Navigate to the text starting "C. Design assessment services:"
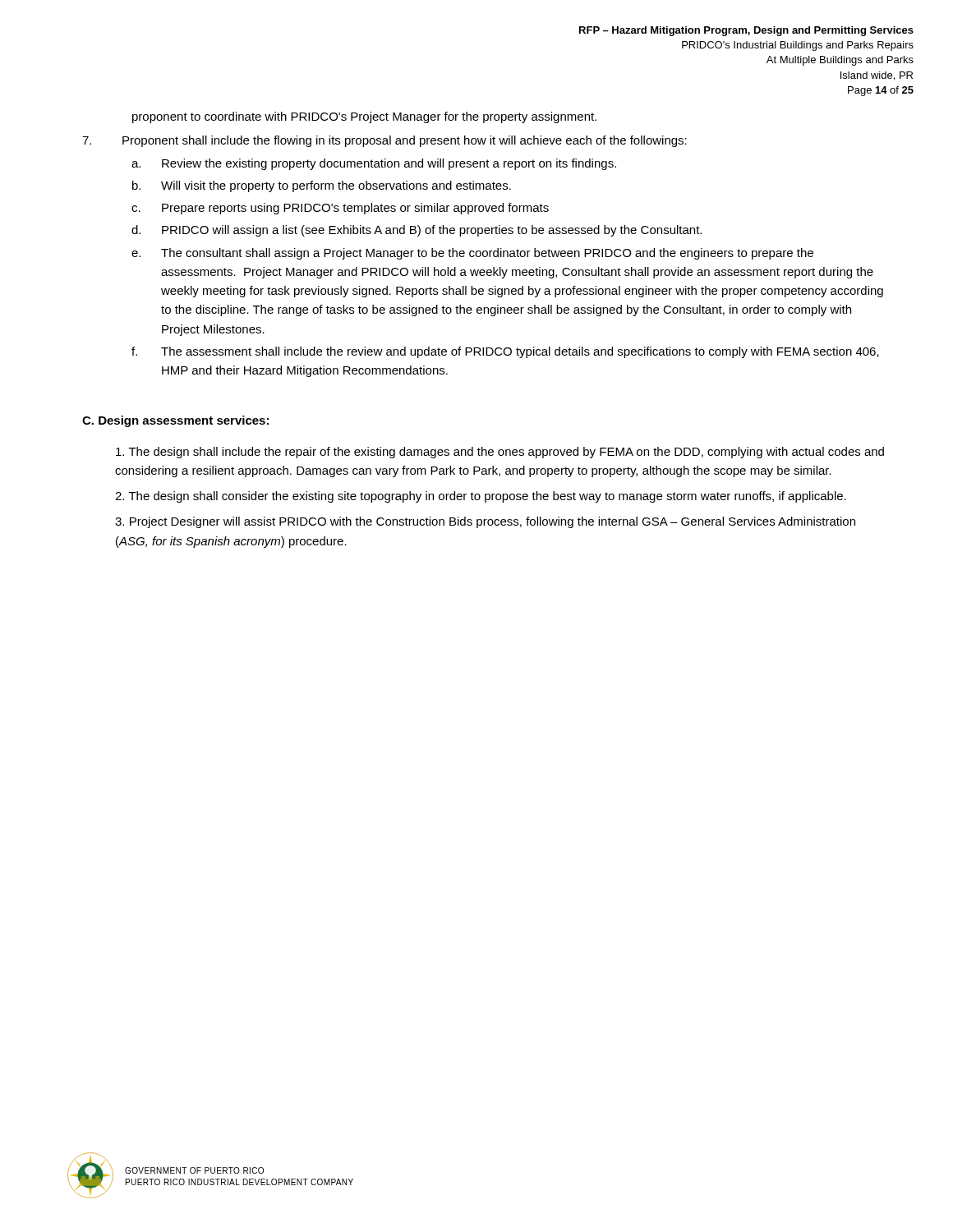 [x=176, y=420]
